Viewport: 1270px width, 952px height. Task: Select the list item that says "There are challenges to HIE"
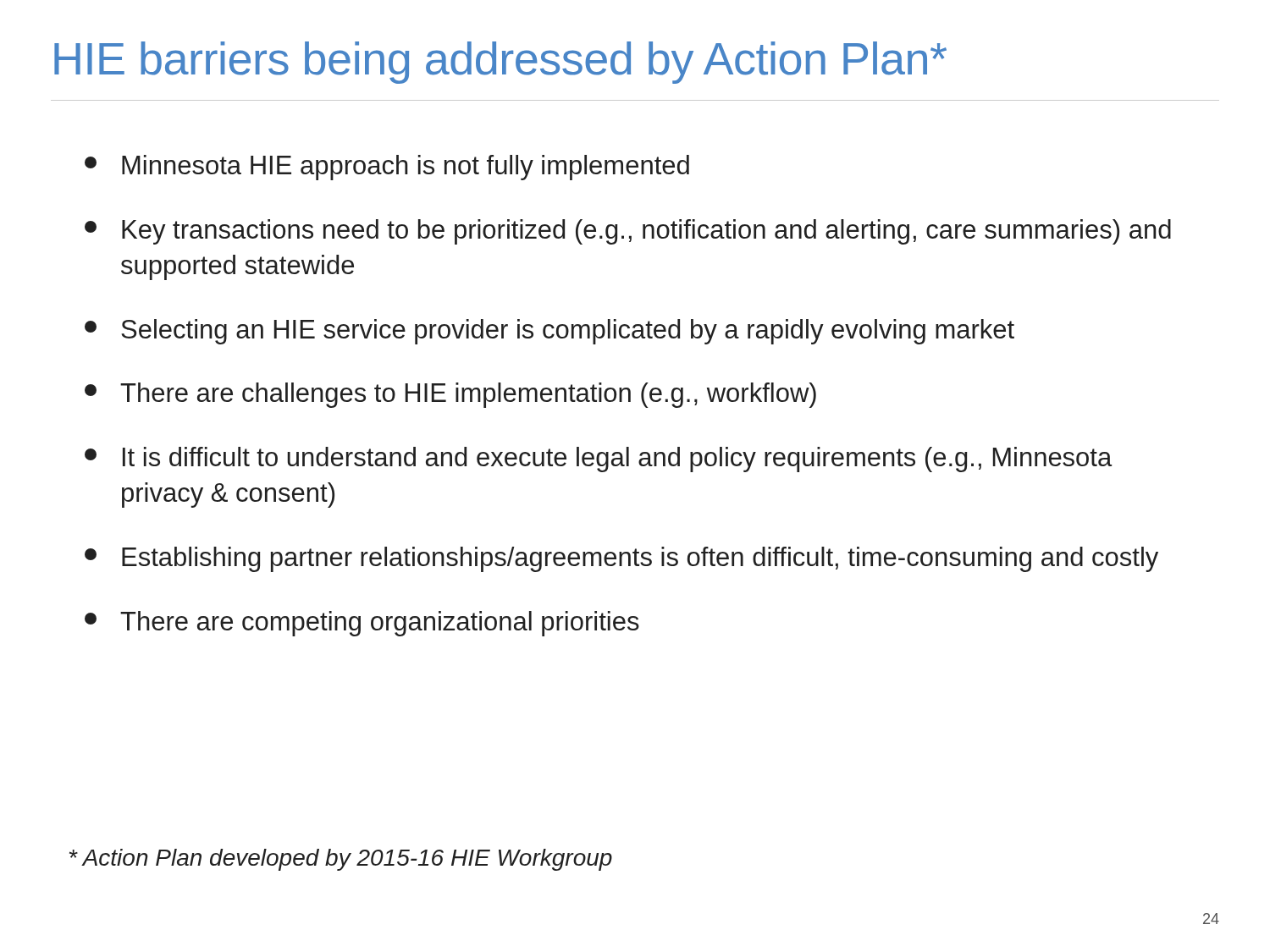click(644, 394)
